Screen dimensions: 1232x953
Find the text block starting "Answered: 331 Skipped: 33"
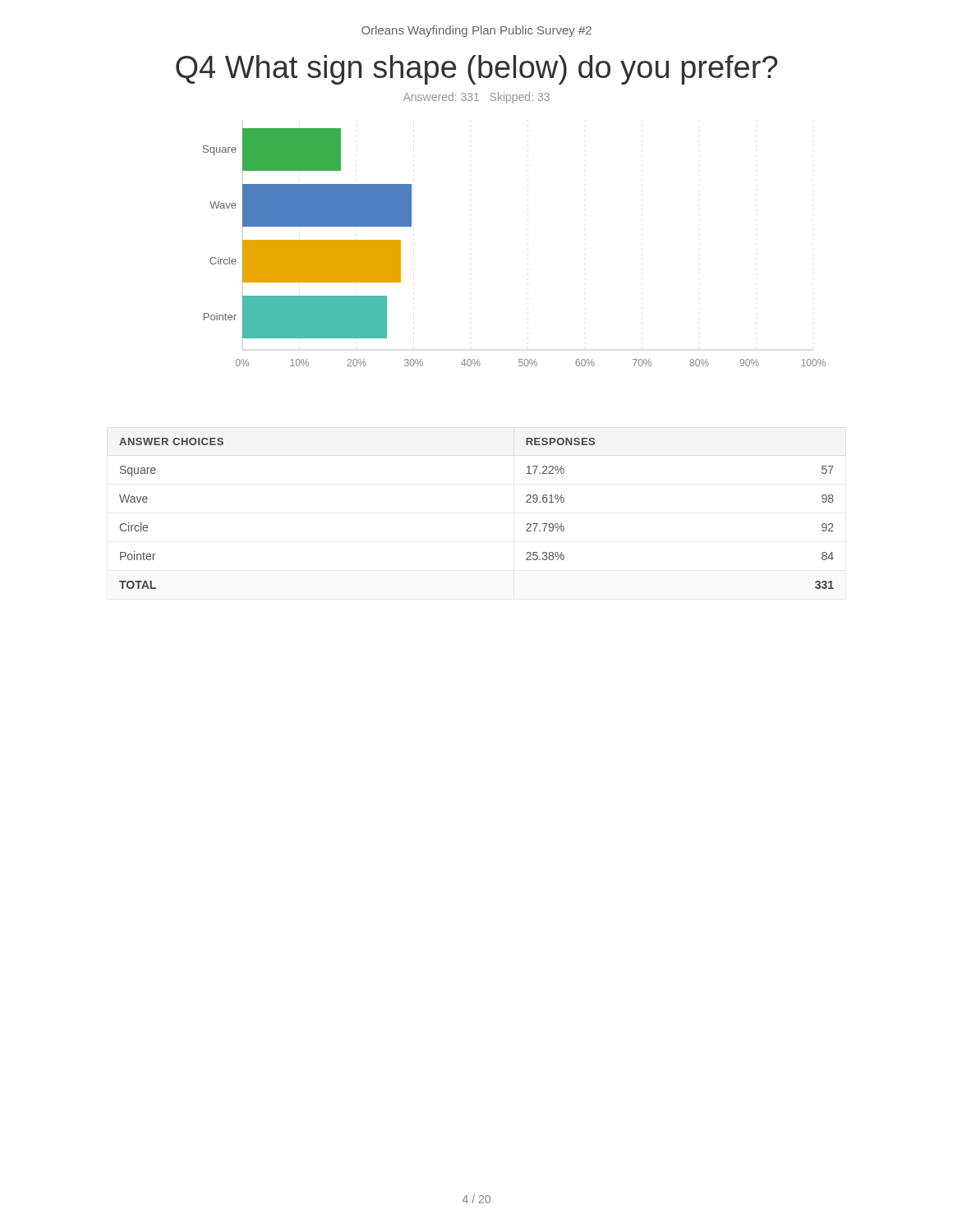tap(476, 97)
